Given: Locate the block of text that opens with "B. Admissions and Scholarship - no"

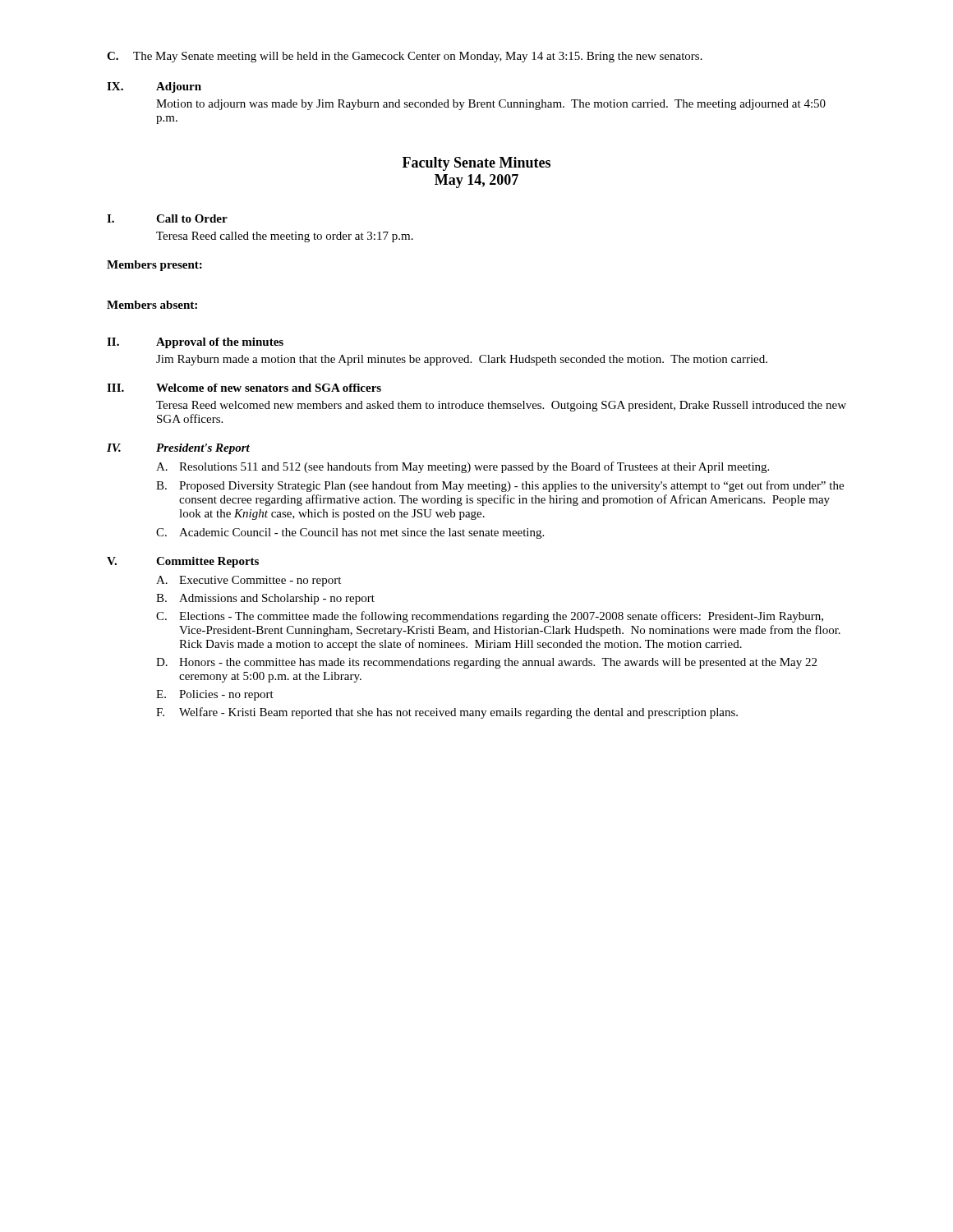Looking at the screenshot, I should pyautogui.click(x=265, y=599).
